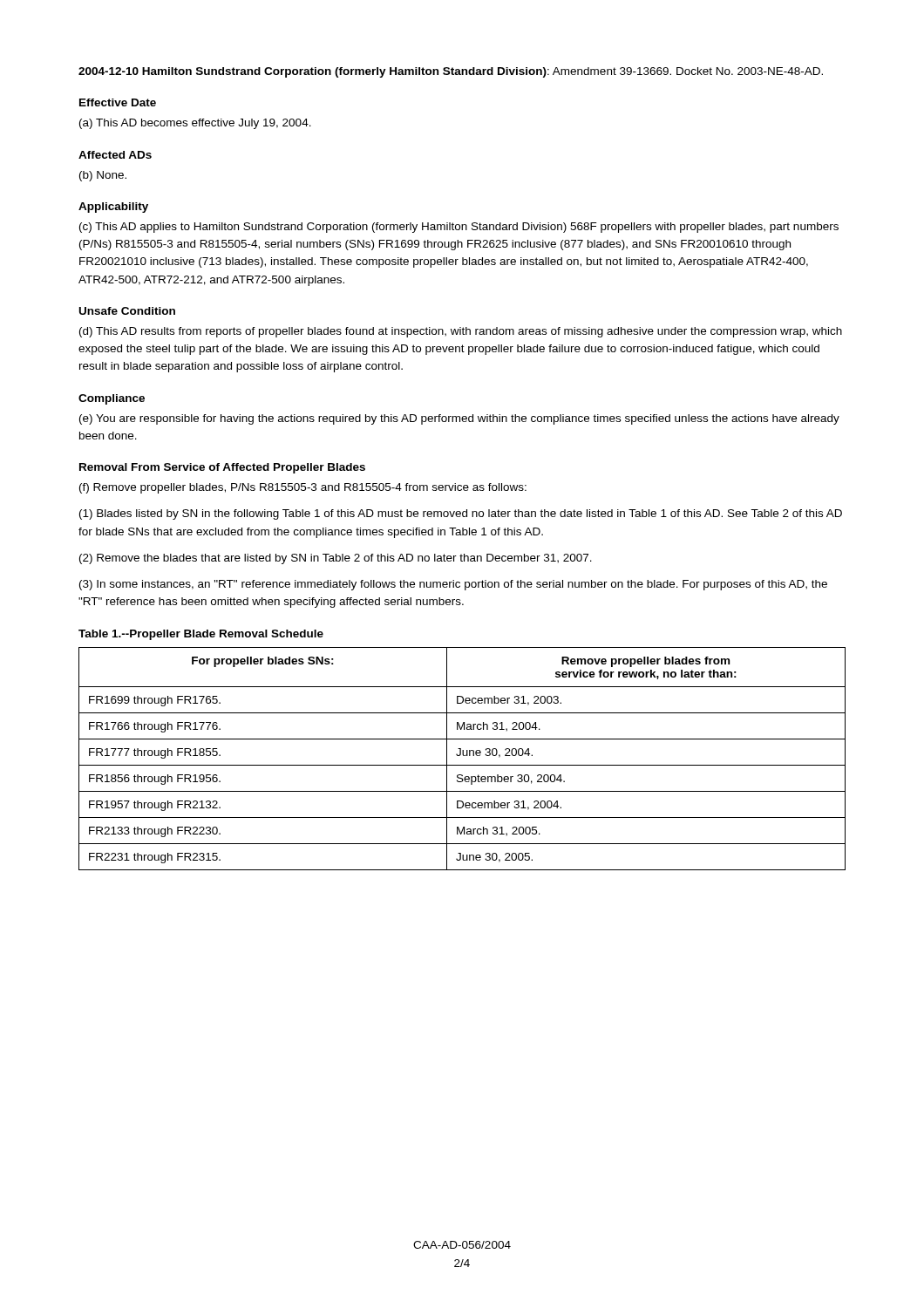The width and height of the screenshot is (924, 1308).
Task: Navigate to the element starting "(1) Blades listed by SN"
Action: coord(460,522)
